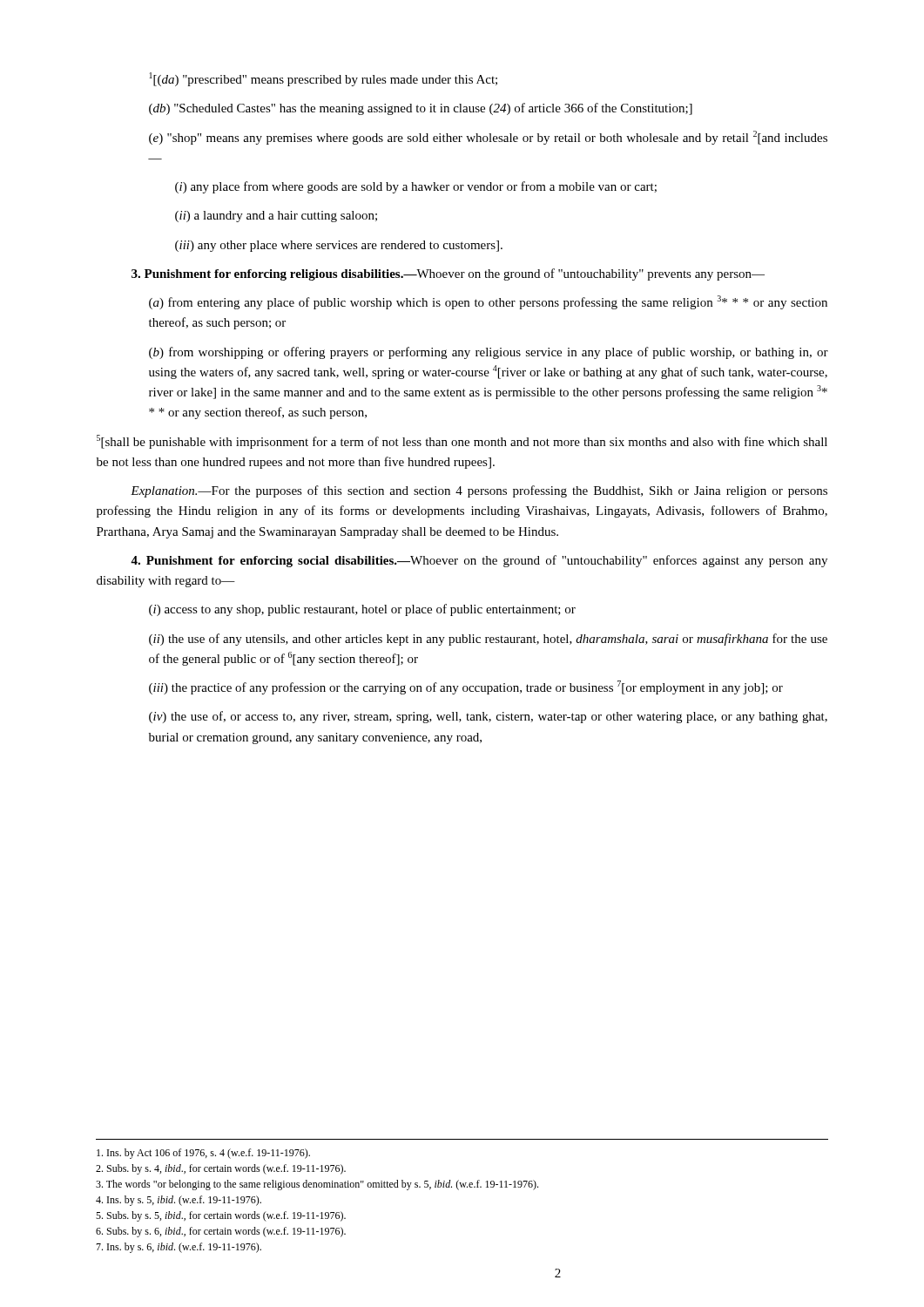
Task: Click the section header that begins "4. Punishment for enforcing social disabilities.—Whoever on"
Action: point(462,571)
